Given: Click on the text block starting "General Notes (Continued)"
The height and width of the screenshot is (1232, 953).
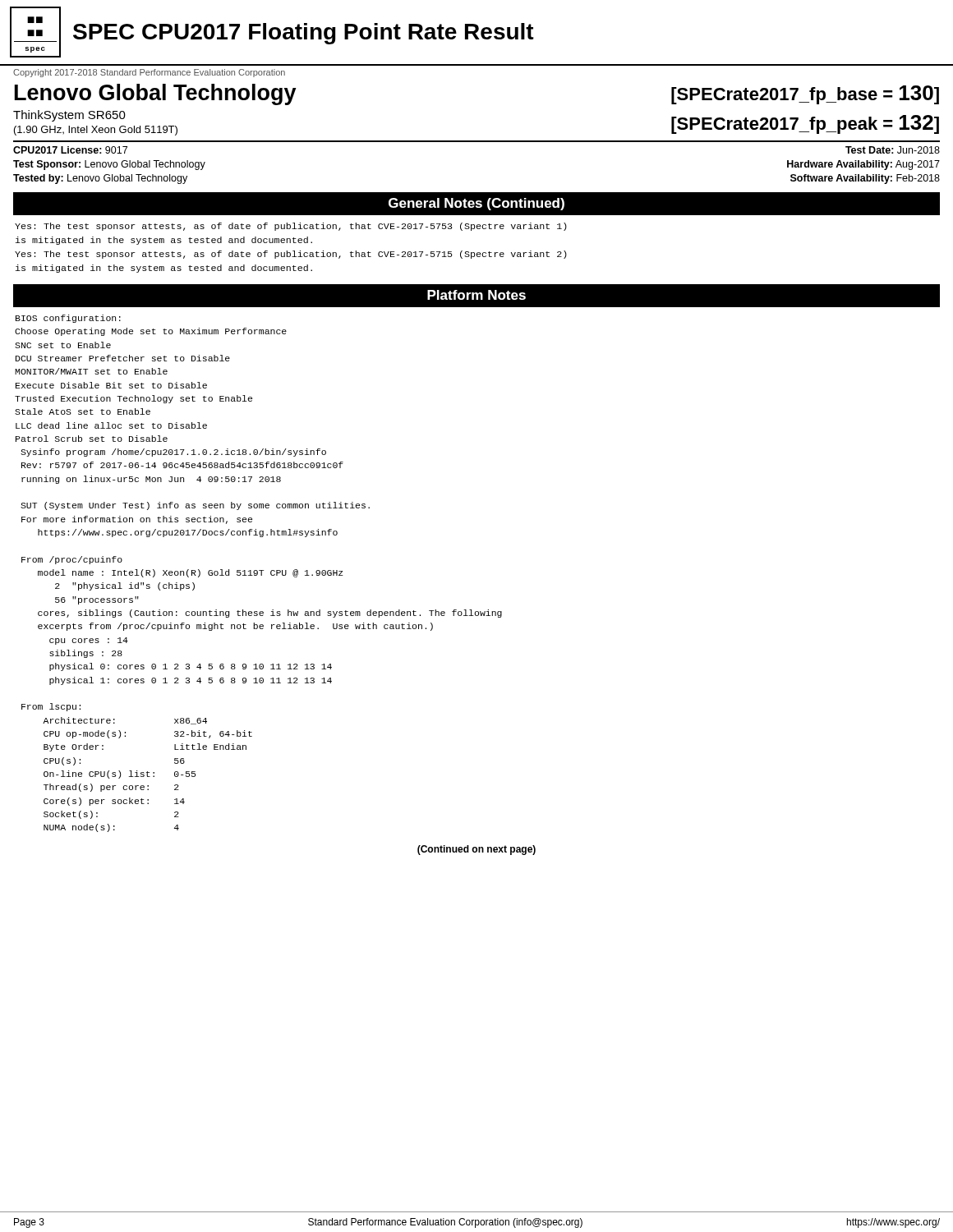Looking at the screenshot, I should tap(476, 203).
